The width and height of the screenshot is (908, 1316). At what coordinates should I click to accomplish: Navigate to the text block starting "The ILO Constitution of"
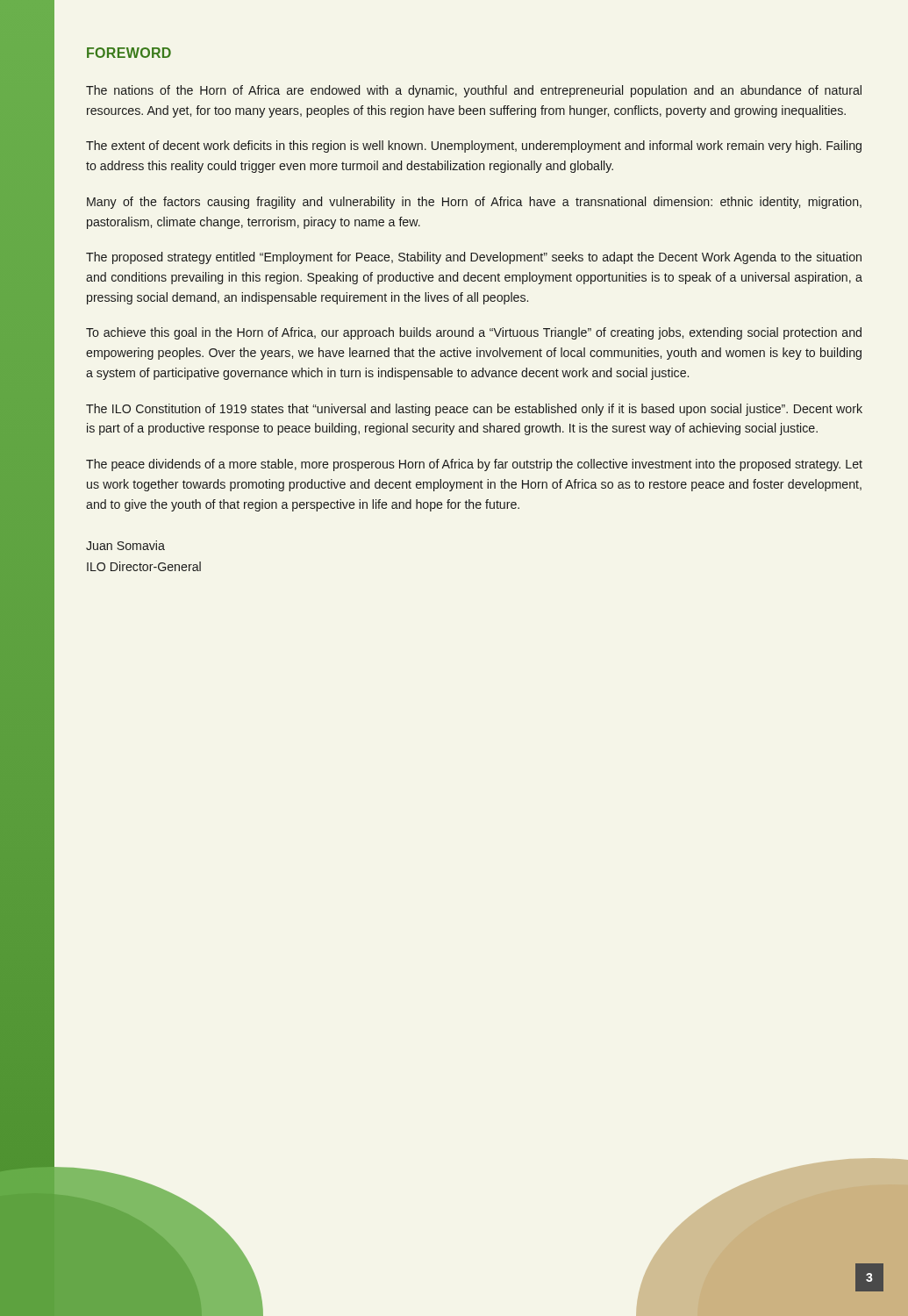pyautogui.click(x=474, y=418)
